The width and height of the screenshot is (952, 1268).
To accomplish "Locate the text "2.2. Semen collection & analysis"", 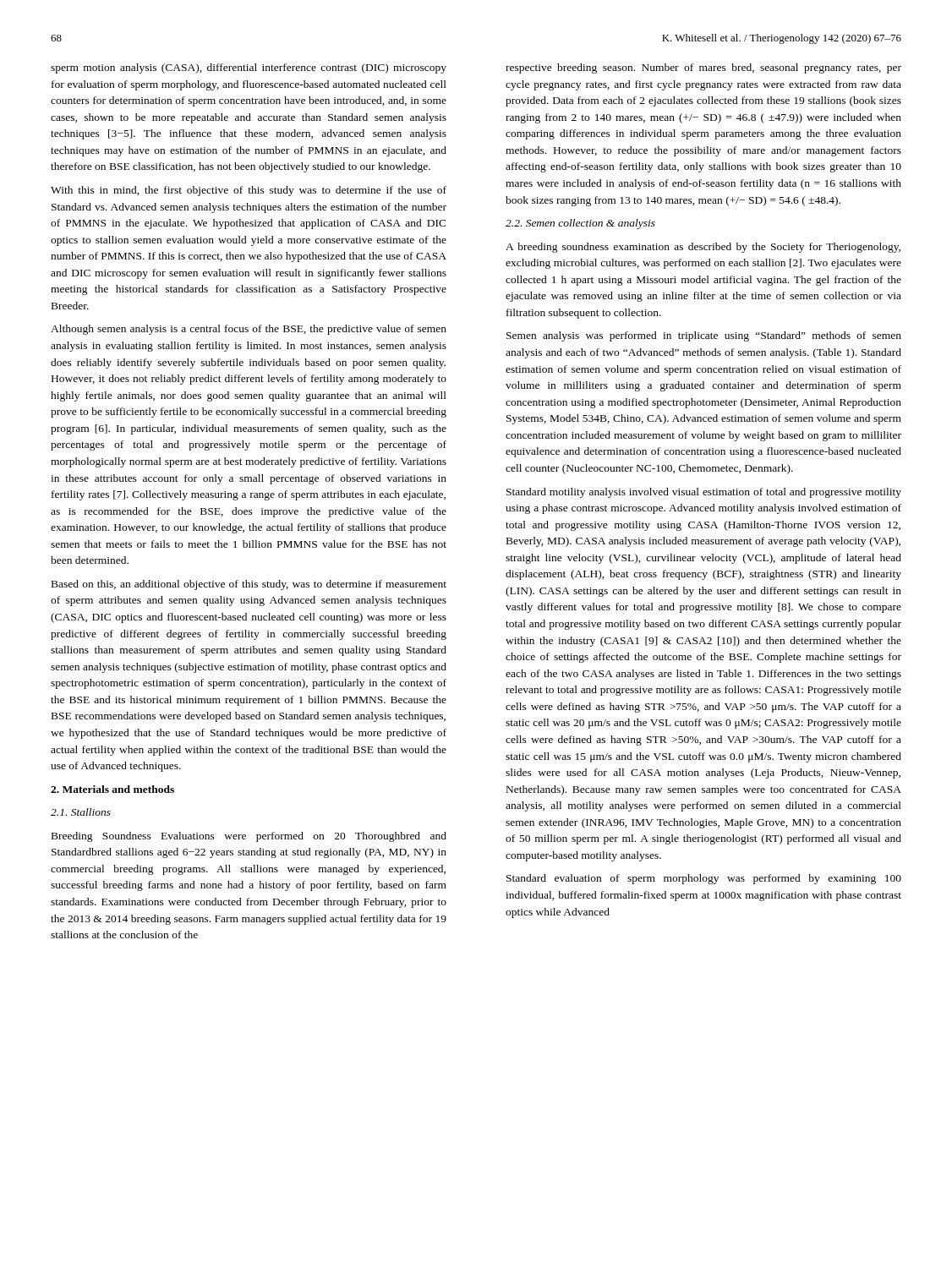I will [580, 224].
